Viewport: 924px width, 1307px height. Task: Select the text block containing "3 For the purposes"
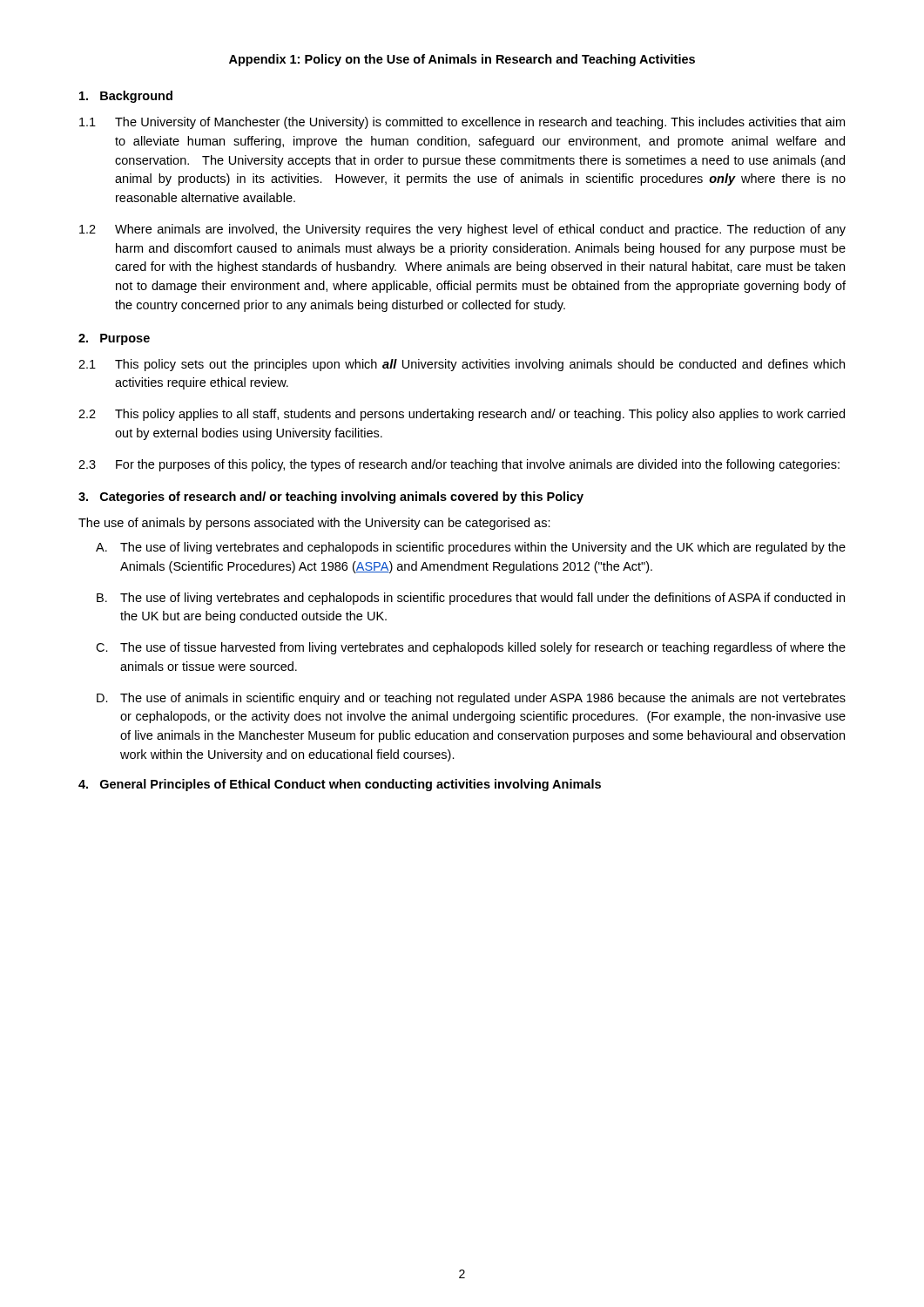(459, 465)
